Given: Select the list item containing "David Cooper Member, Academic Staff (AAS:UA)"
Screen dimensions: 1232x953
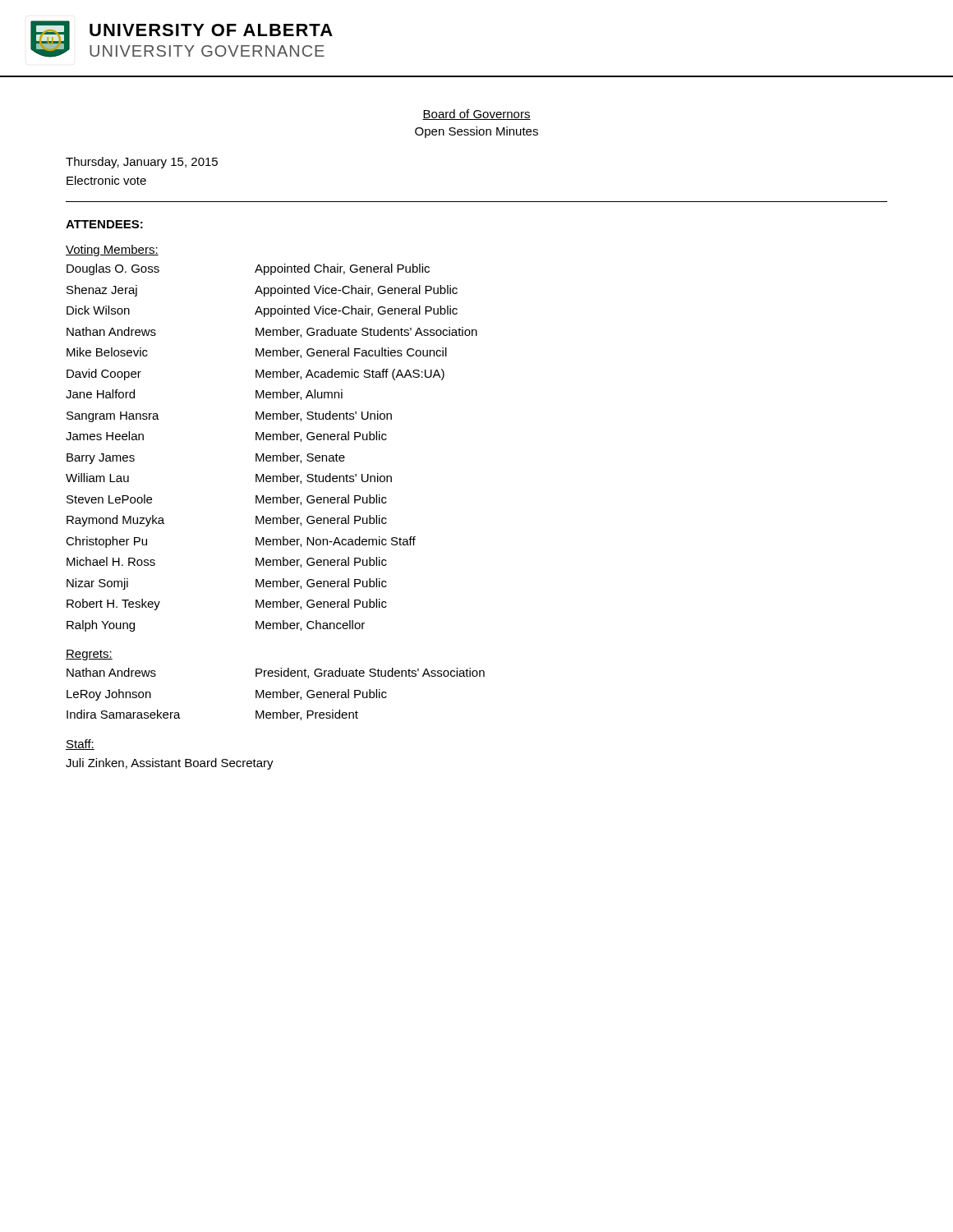Looking at the screenshot, I should [x=256, y=375].
